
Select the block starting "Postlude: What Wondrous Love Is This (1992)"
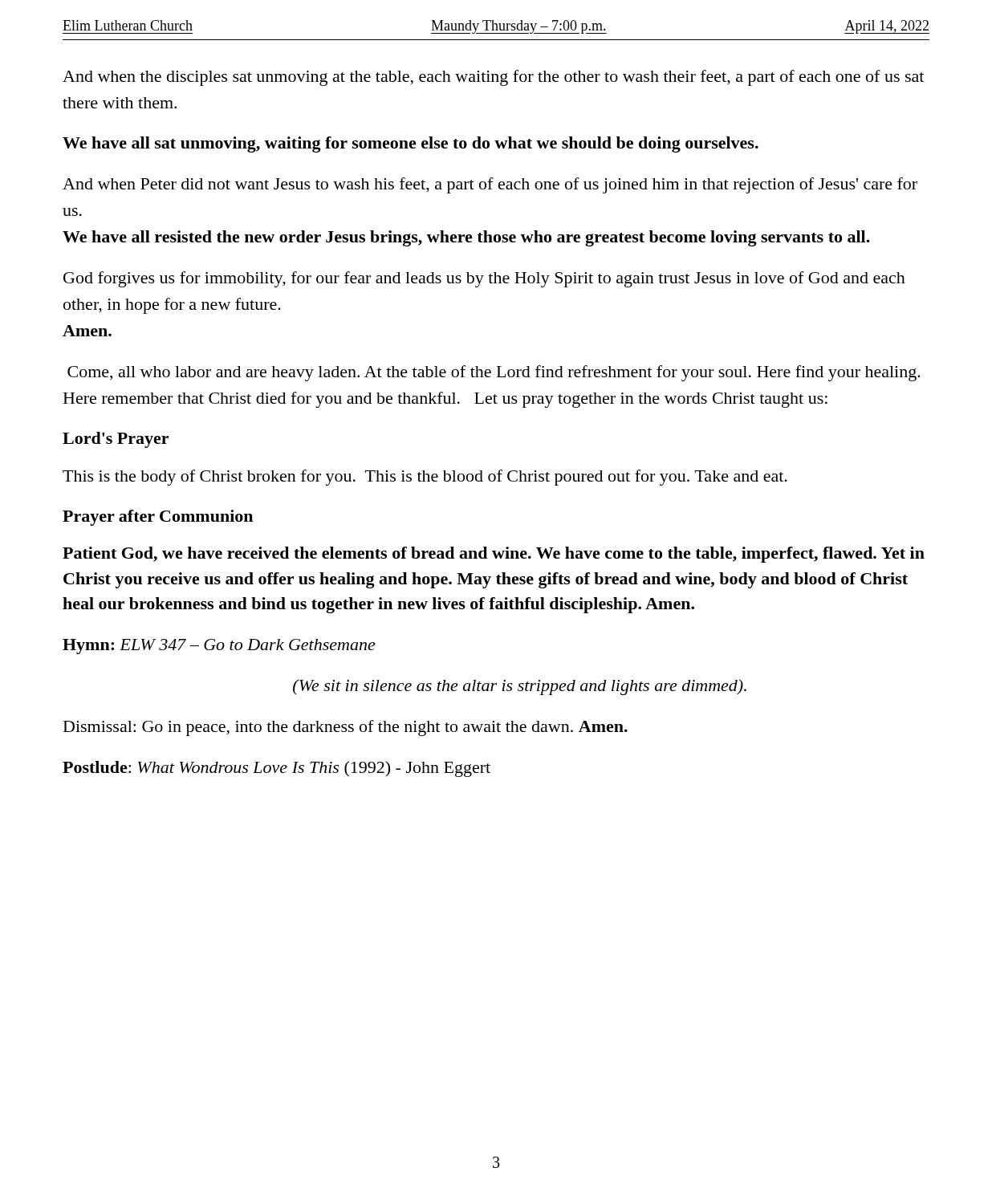[x=277, y=767]
